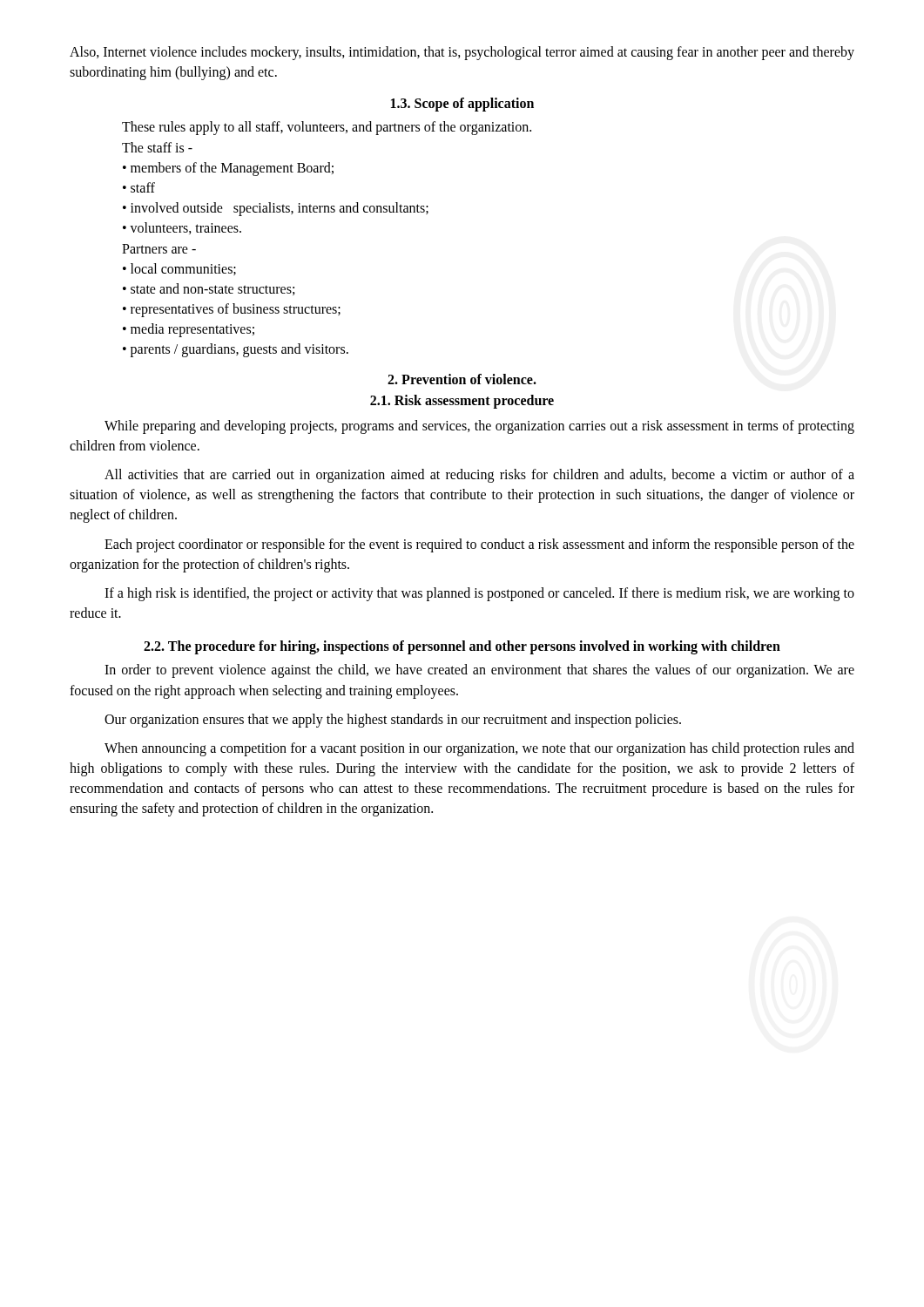Find the text block with the text "In order to prevent violence against the"
Viewport: 924px width, 1307px height.
(x=462, y=680)
